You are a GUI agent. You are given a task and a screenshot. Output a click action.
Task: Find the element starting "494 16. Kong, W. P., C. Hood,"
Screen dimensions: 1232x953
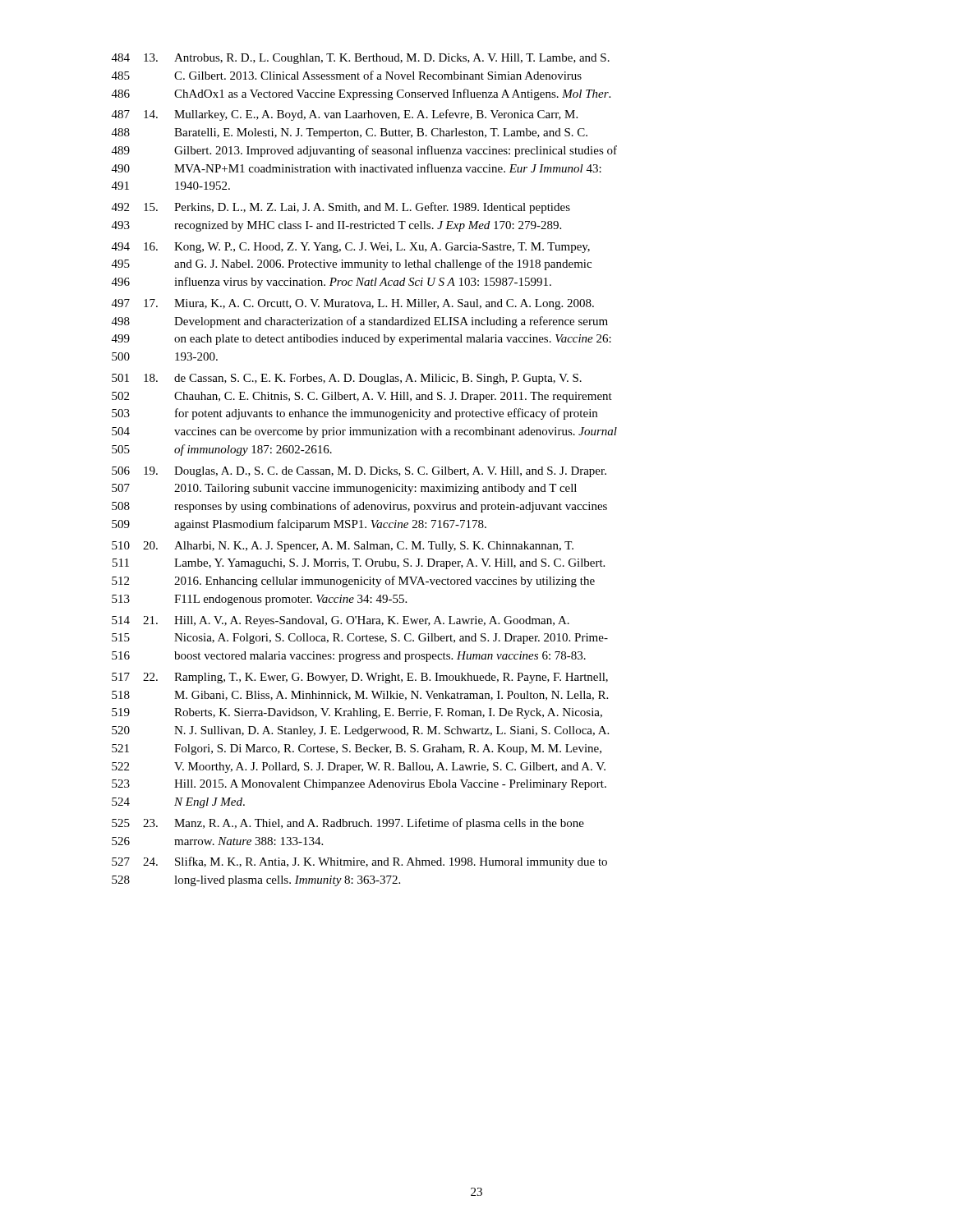[x=468, y=265]
